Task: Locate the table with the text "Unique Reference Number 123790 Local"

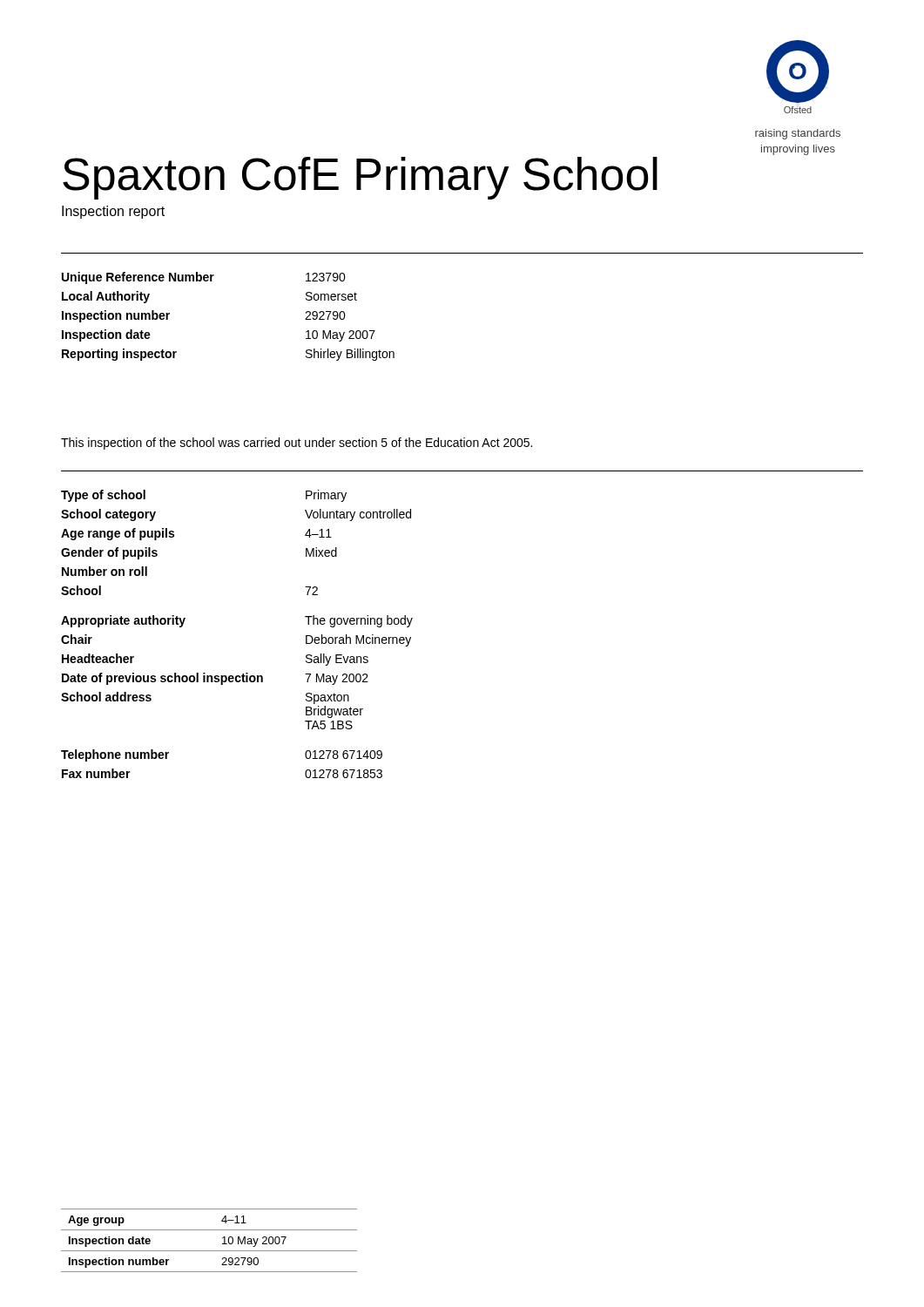Action: pos(462,318)
